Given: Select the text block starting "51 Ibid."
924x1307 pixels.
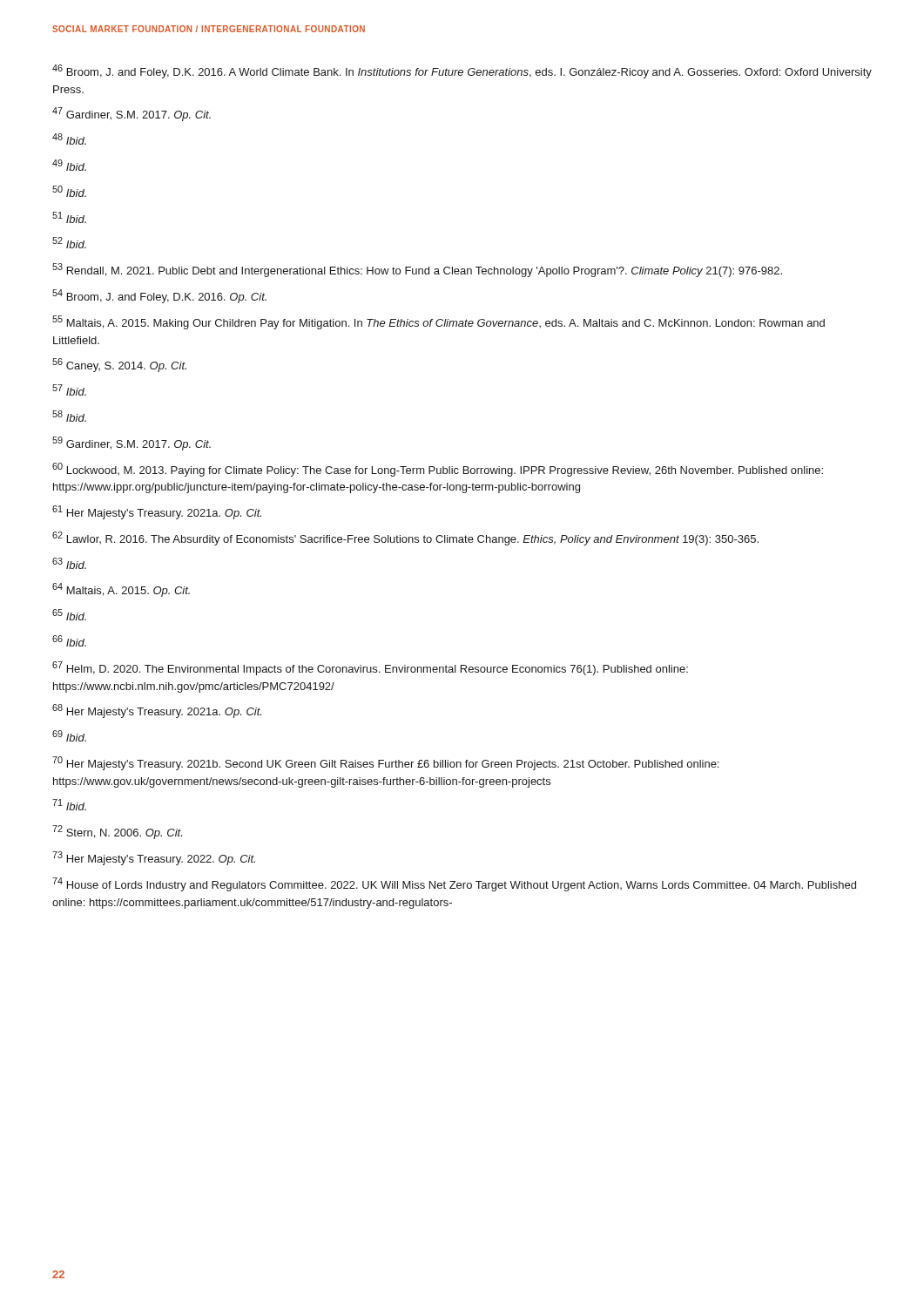Looking at the screenshot, I should [70, 218].
